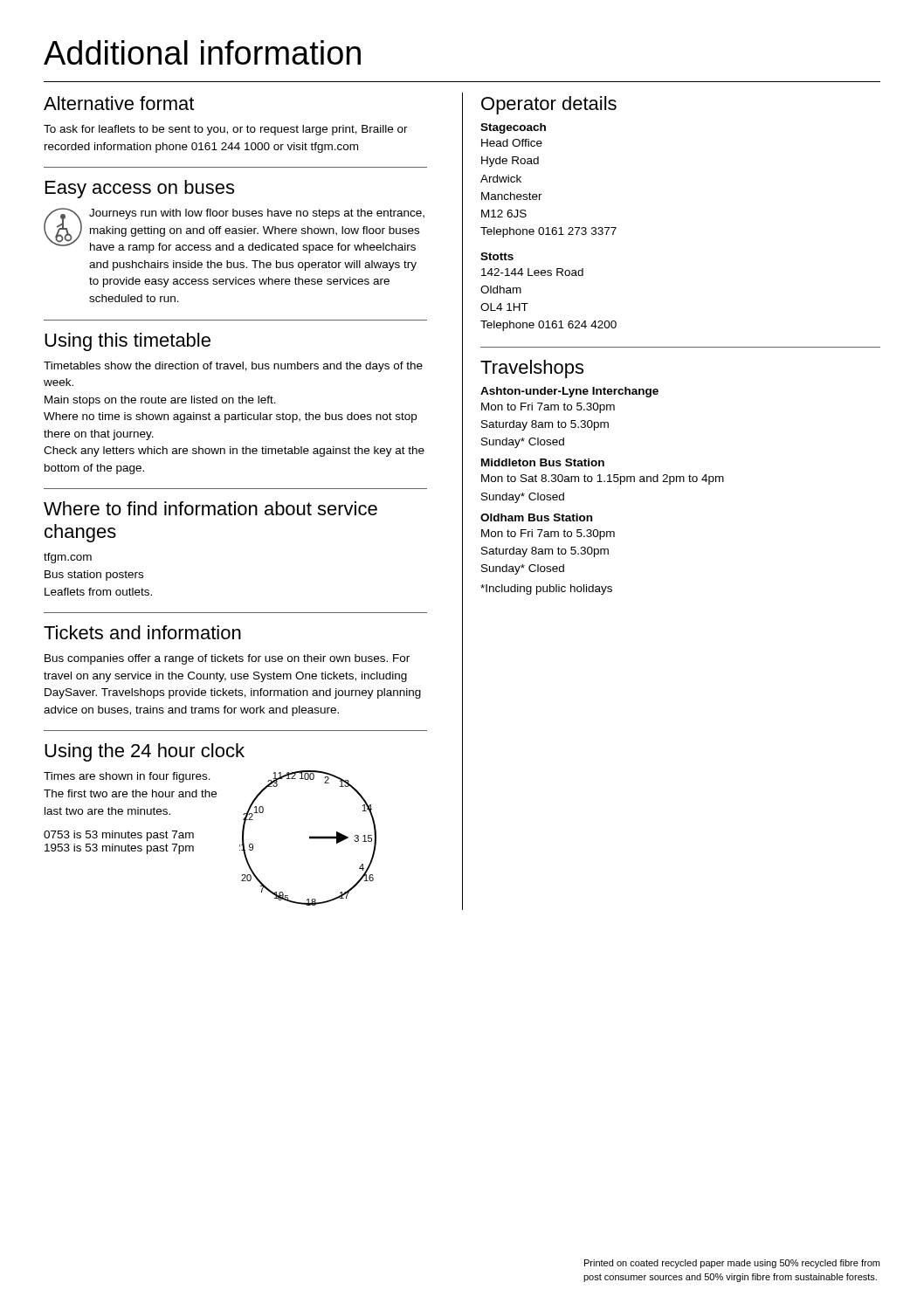Find the element starting "Times are shown in four"

click(131, 793)
